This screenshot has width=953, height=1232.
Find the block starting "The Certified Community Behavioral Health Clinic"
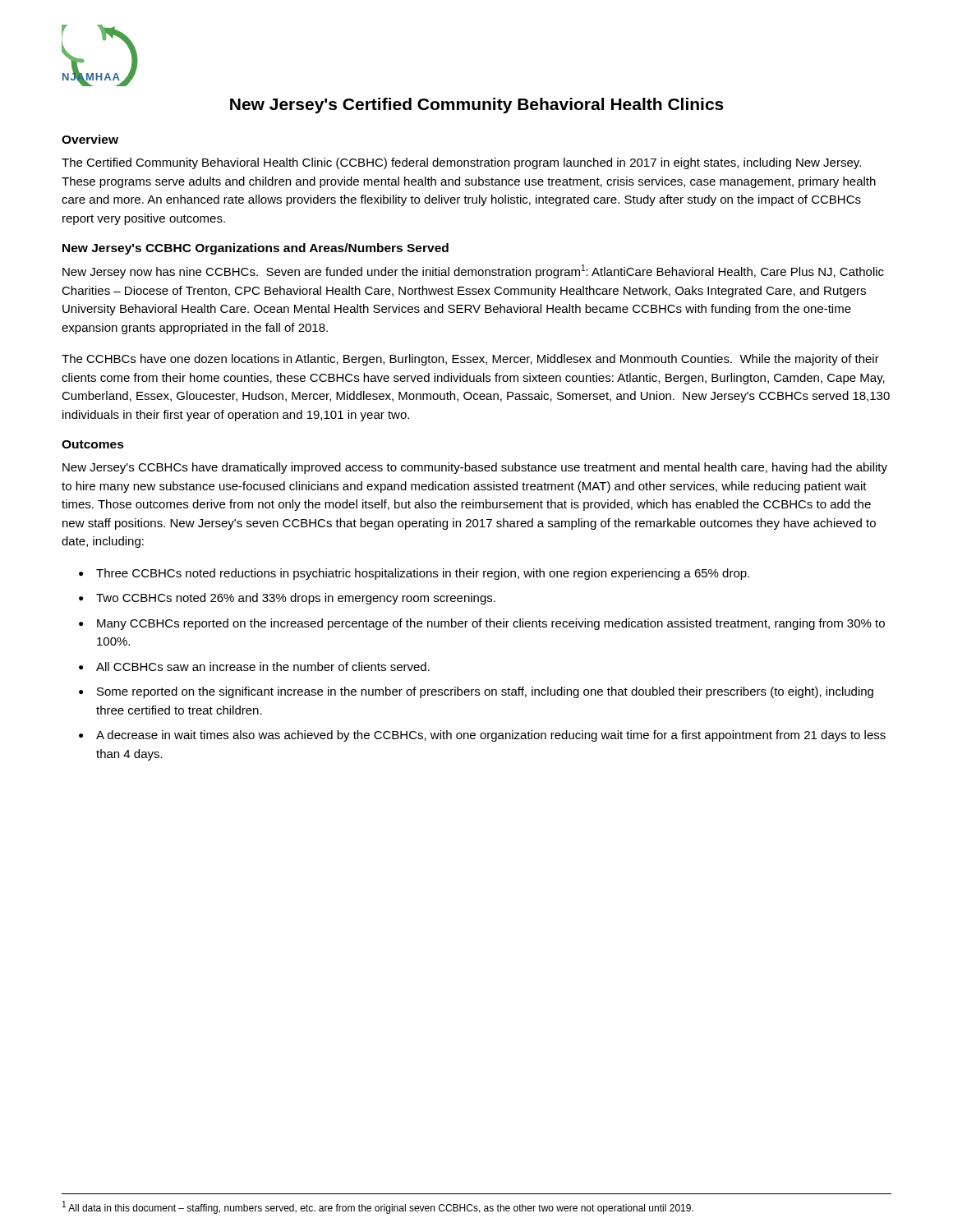pyautogui.click(x=469, y=190)
